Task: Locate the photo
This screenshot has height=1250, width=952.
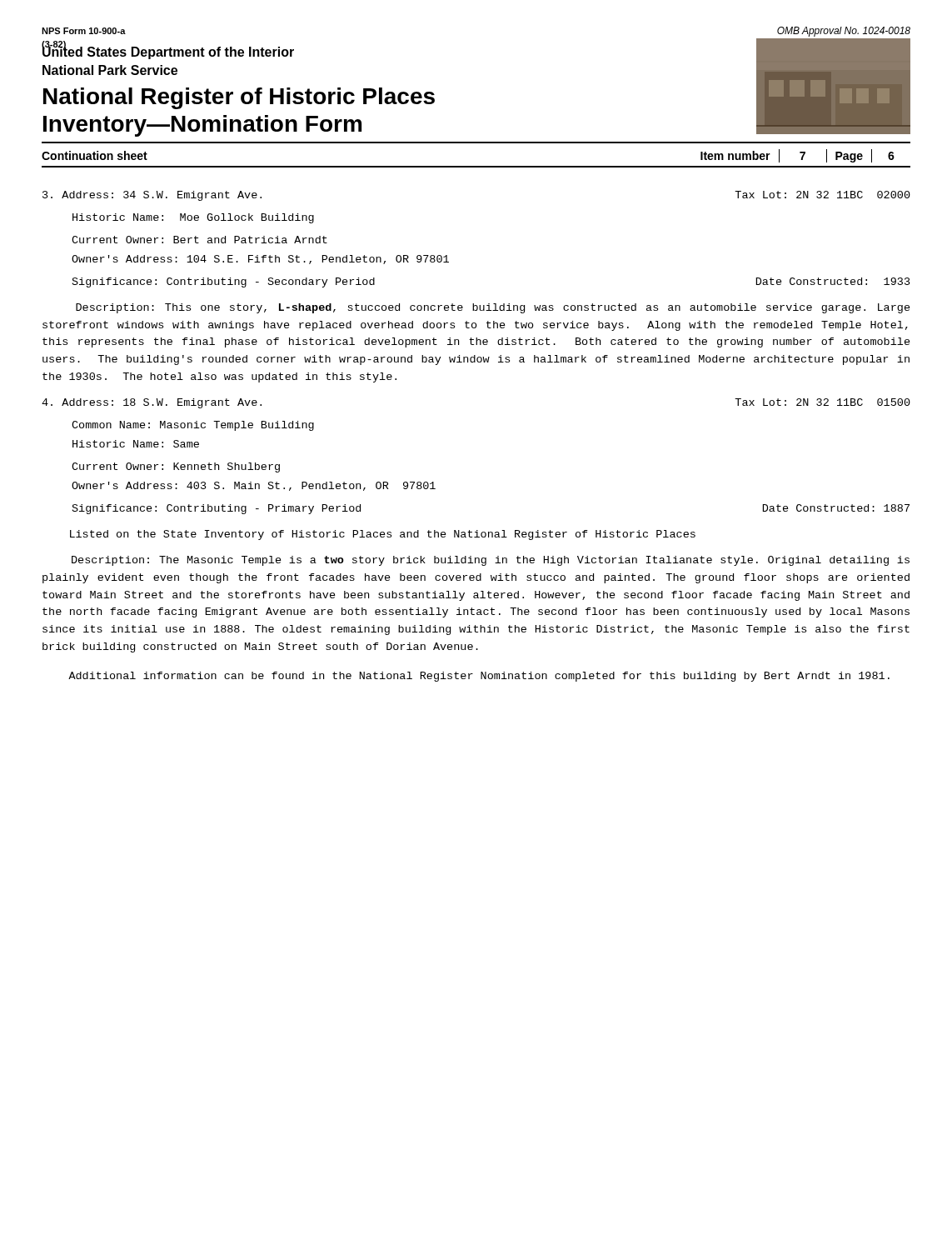Action: point(833,86)
